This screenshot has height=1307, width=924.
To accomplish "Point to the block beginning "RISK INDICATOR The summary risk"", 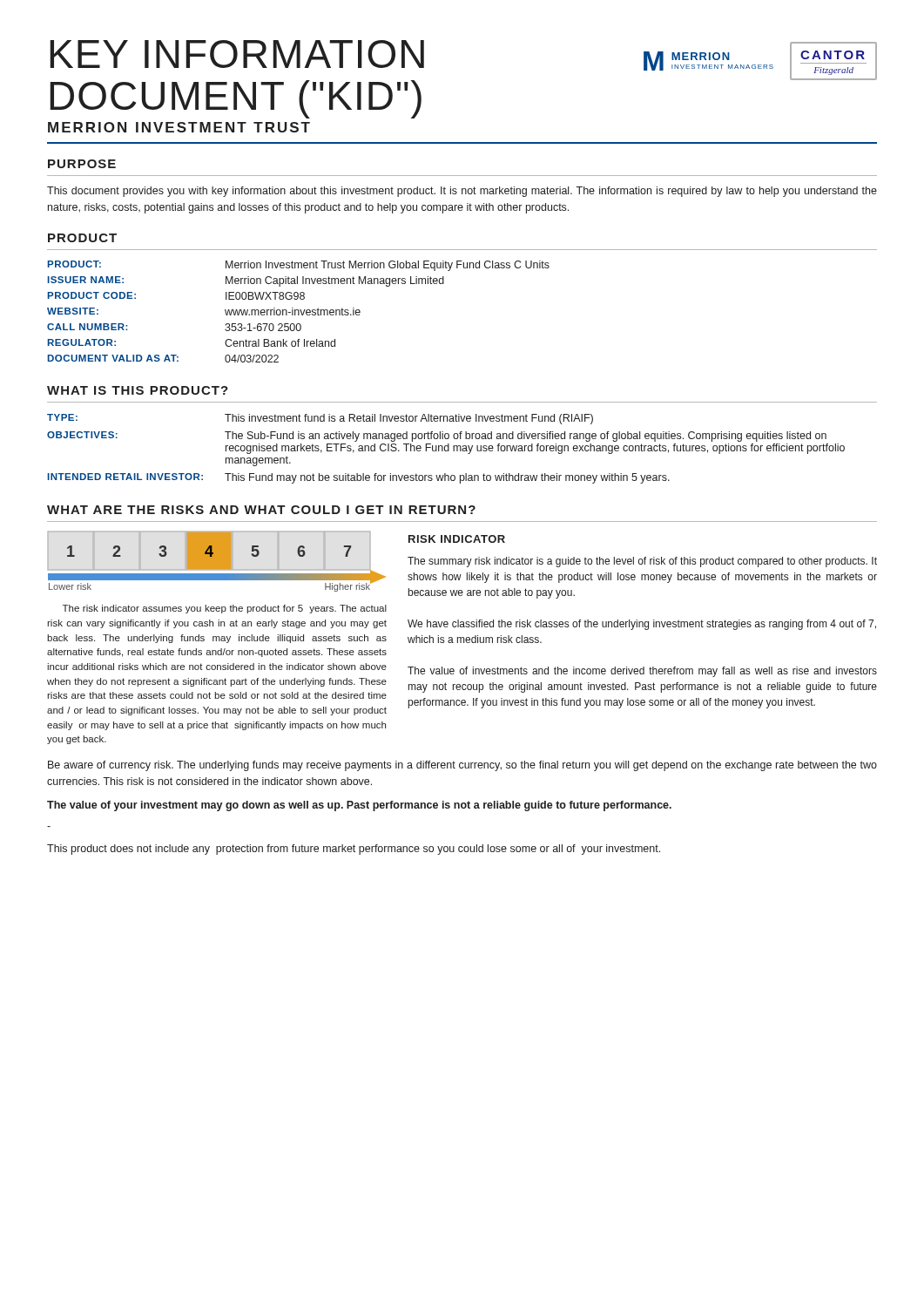I will pos(642,620).
